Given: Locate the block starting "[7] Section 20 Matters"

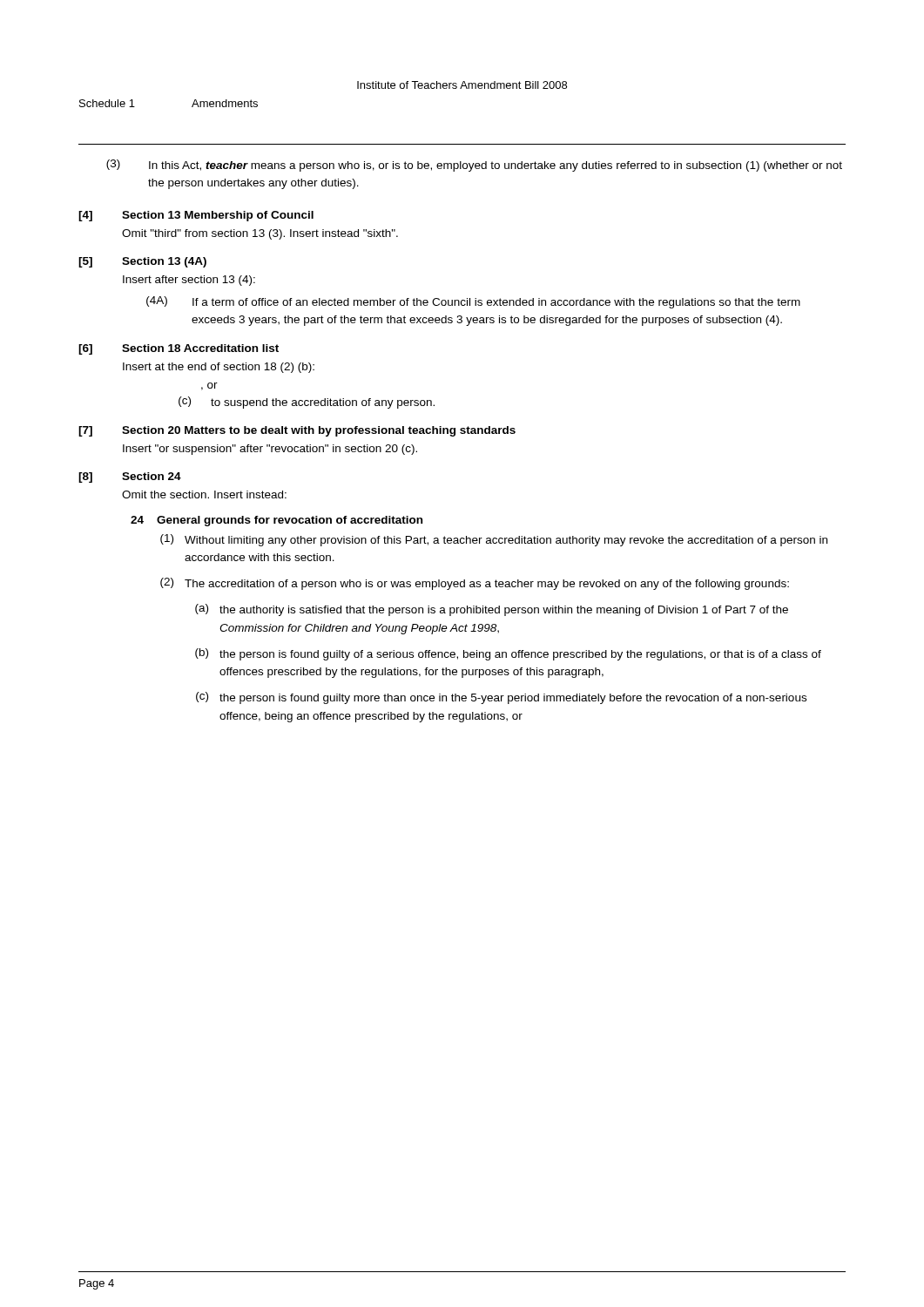Looking at the screenshot, I should 297,430.
